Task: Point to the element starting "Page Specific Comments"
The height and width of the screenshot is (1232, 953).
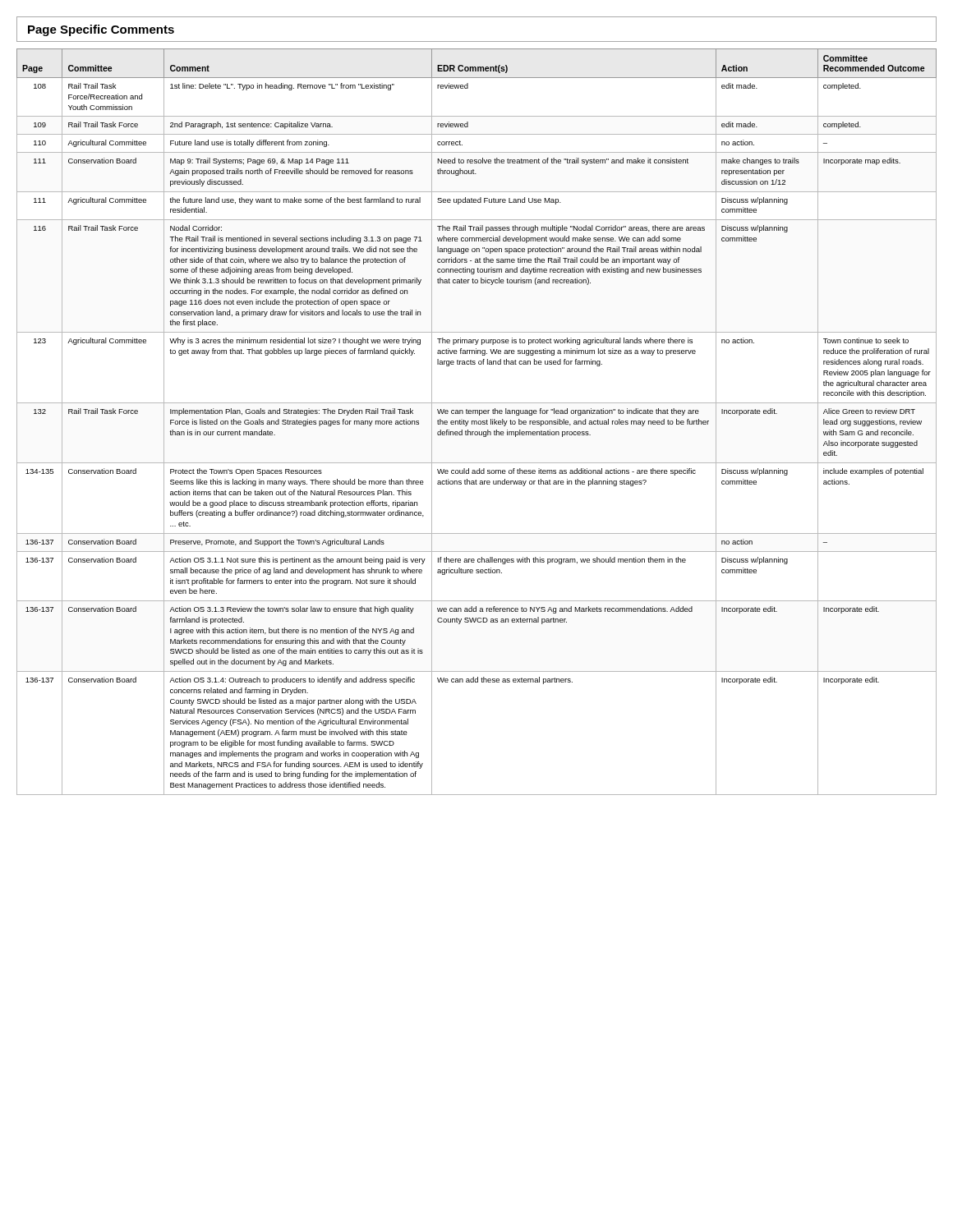Action: (101, 29)
